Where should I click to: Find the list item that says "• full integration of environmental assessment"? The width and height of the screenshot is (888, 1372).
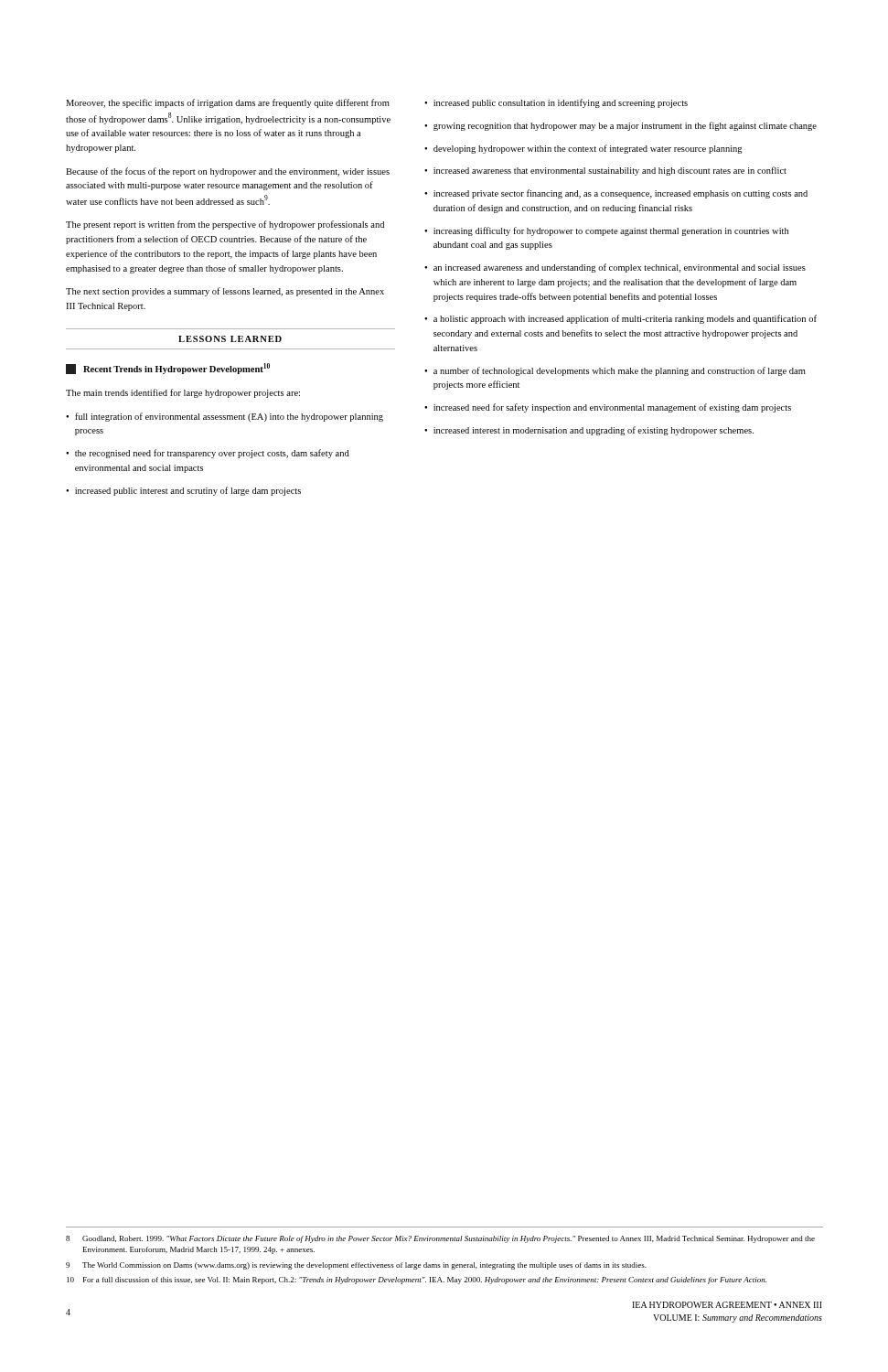(230, 424)
